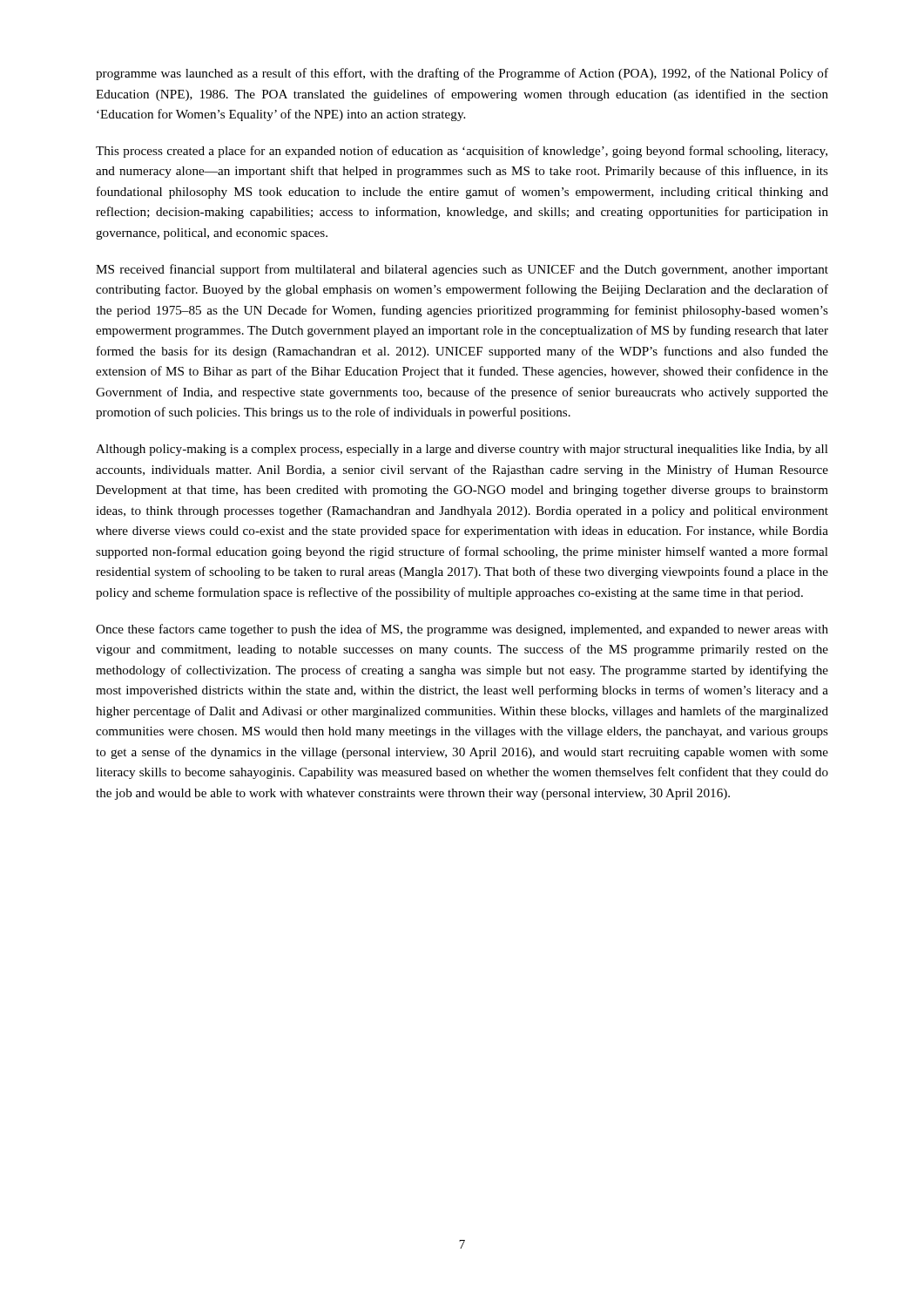
Task: Locate the block of text that opens with "Once these factors"
Action: click(x=462, y=710)
